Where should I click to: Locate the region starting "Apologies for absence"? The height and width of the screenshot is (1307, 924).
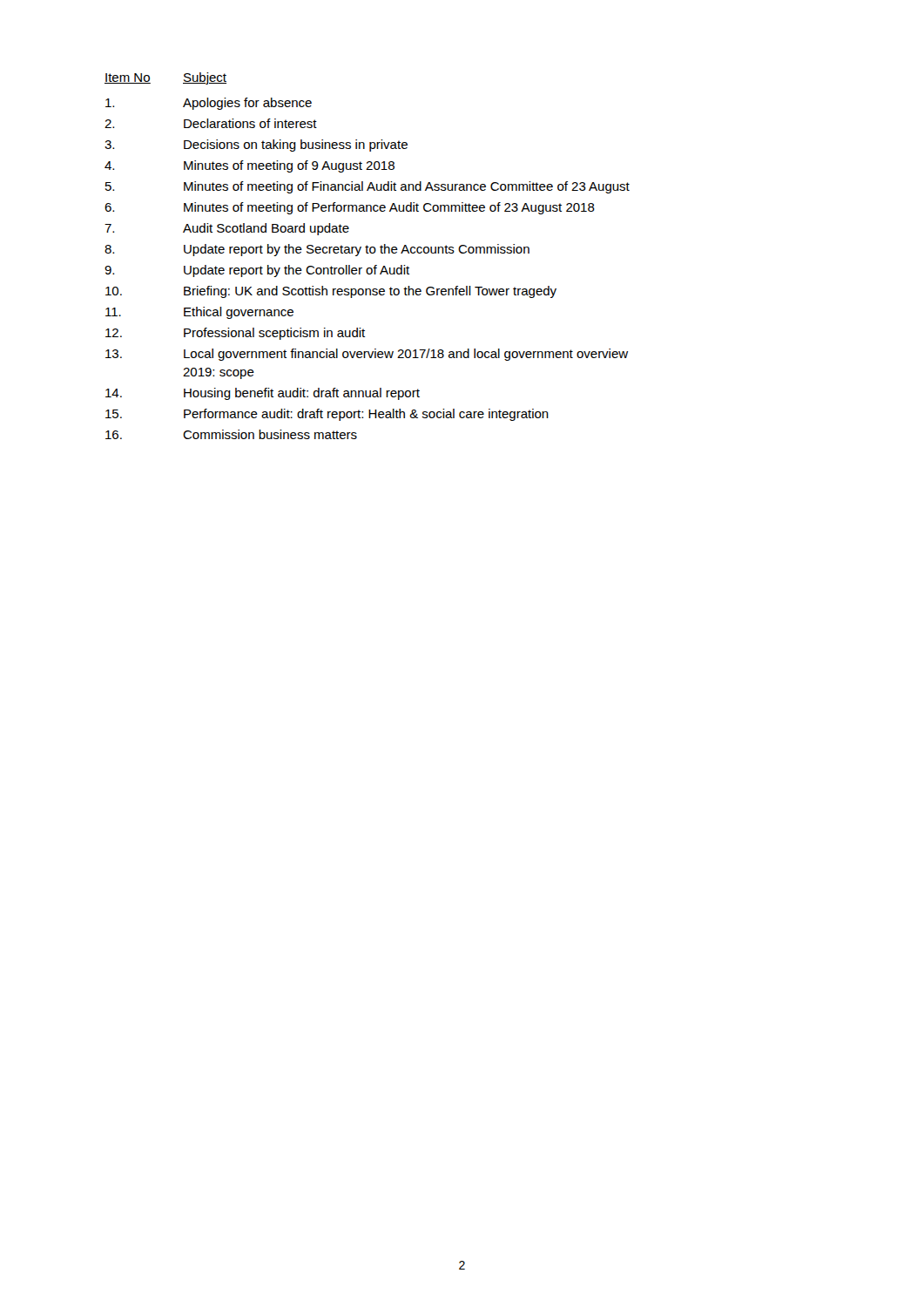[x=208, y=102]
